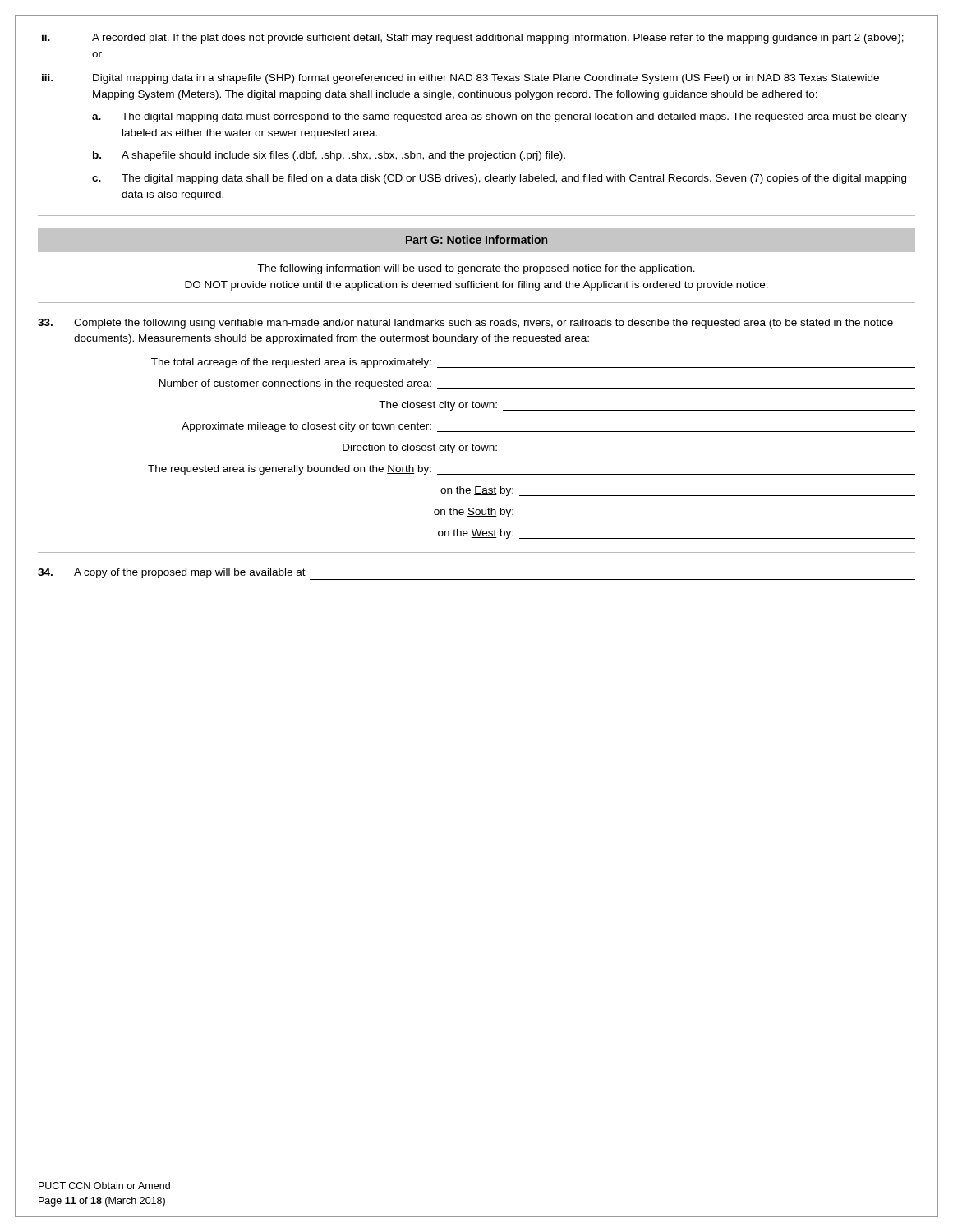The image size is (953, 1232).
Task: Click on the text block starting "Complete the following"
Action: click(476, 330)
